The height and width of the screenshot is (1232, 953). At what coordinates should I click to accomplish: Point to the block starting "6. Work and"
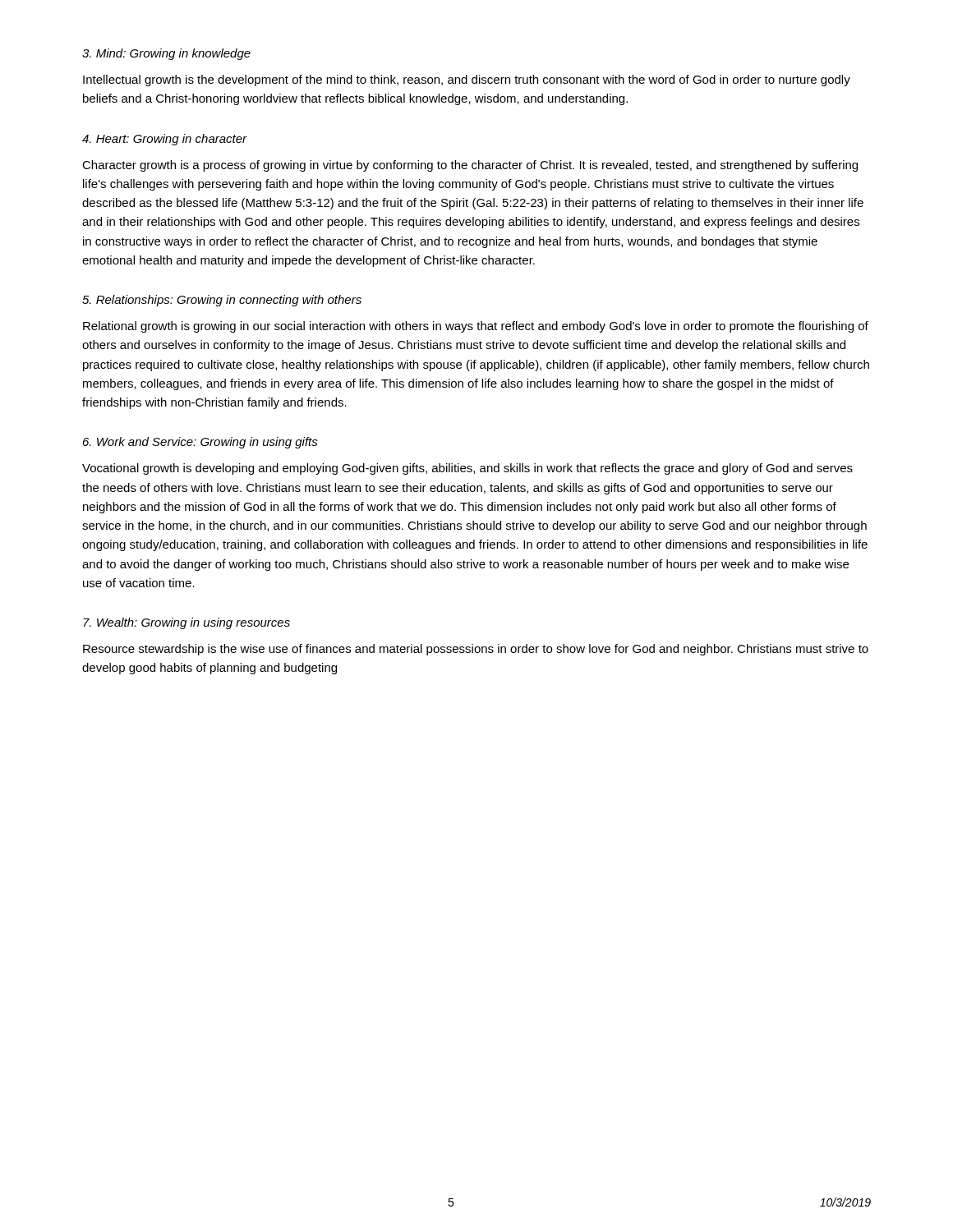200,442
